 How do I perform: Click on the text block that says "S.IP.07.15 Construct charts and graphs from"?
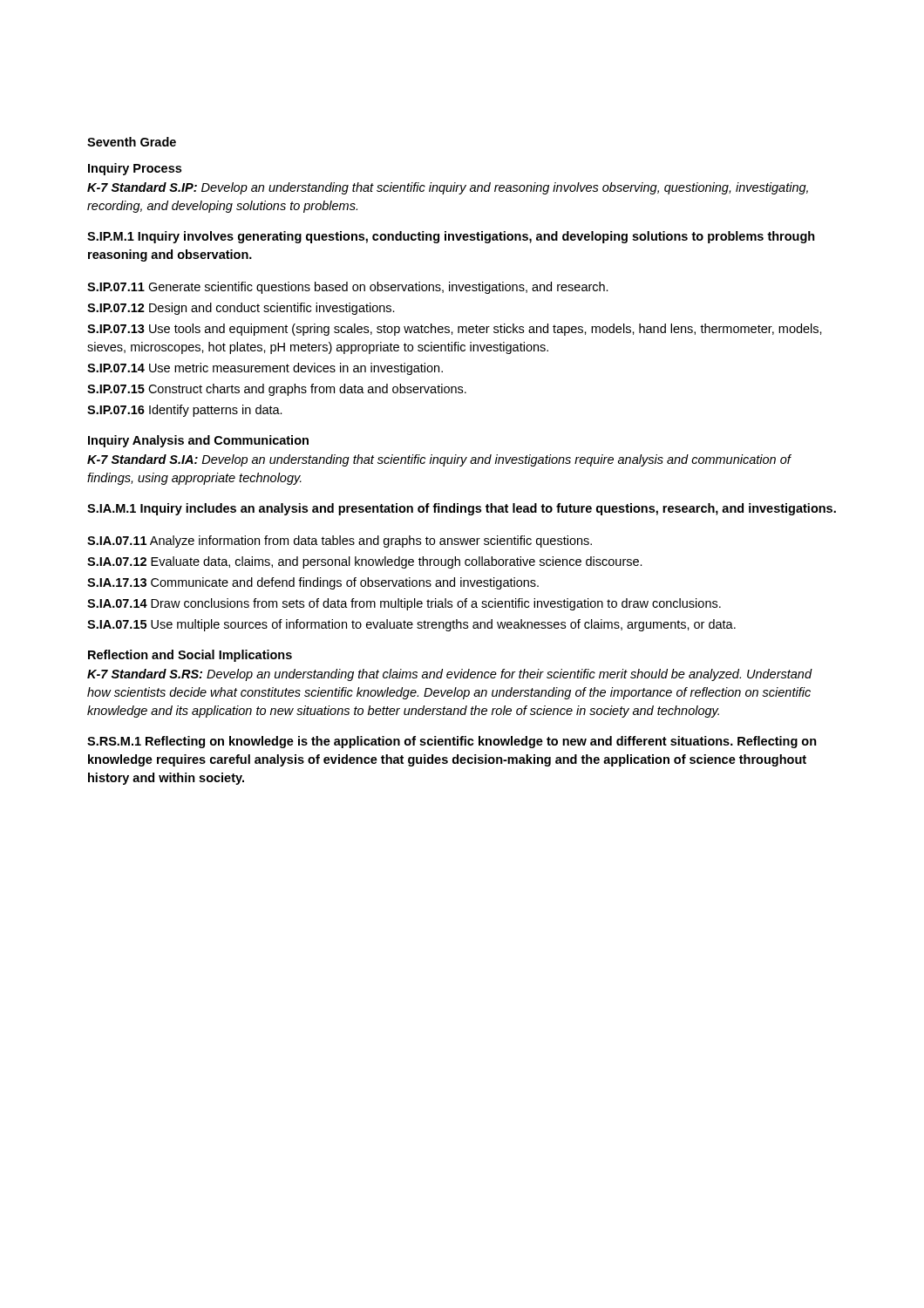[277, 389]
